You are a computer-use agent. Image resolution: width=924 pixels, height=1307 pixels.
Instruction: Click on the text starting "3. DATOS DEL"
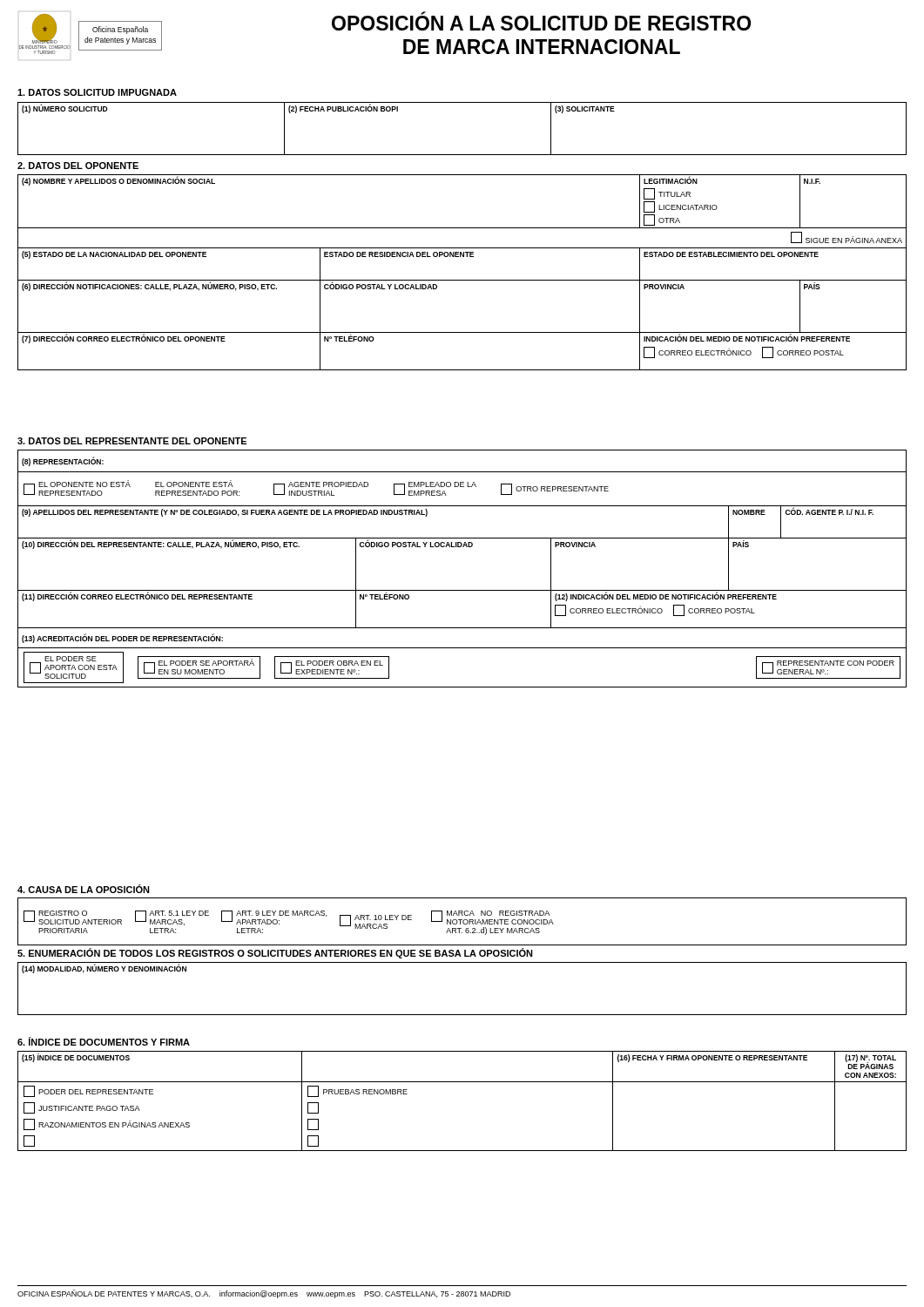(132, 441)
